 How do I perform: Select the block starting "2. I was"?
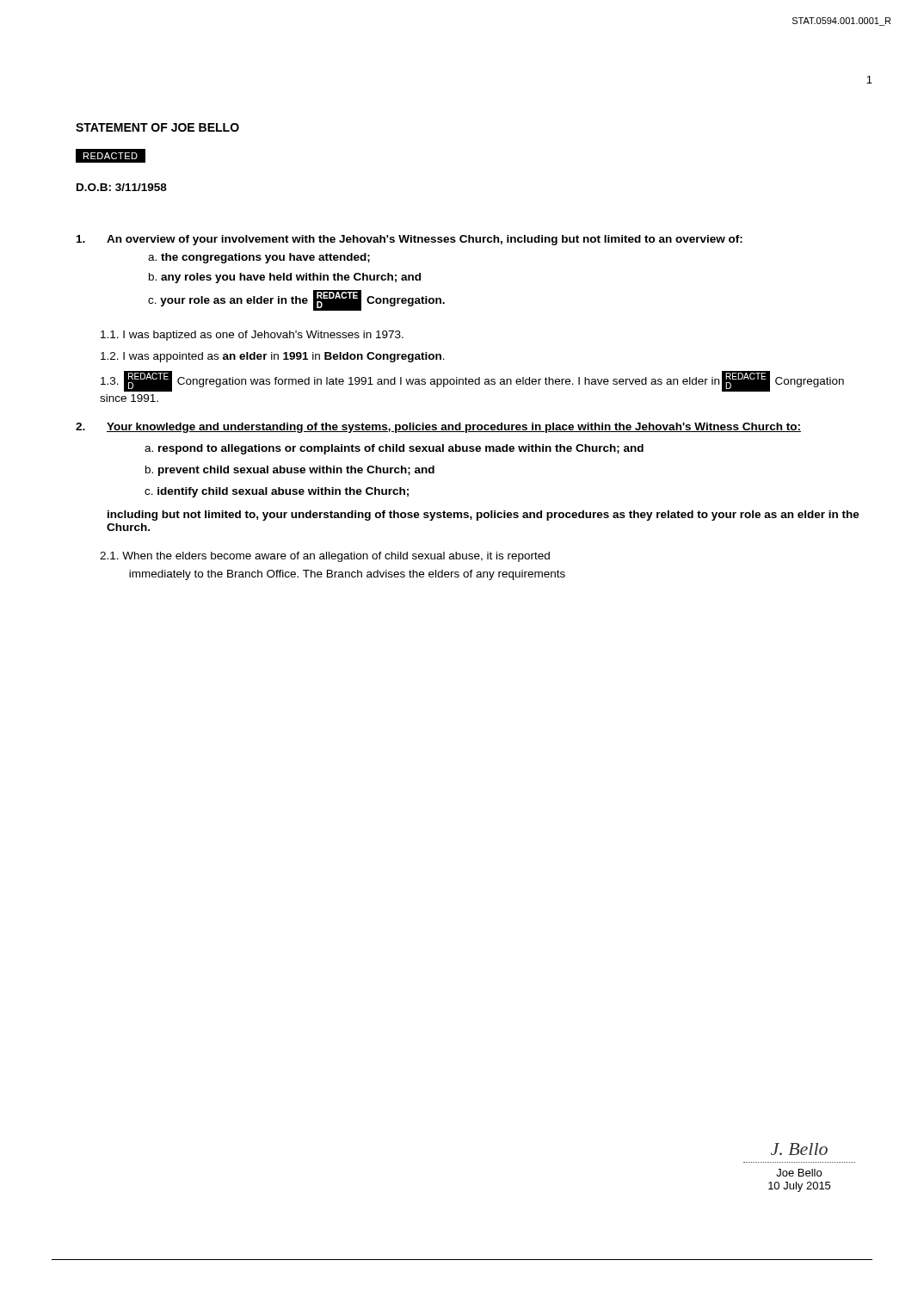272,356
